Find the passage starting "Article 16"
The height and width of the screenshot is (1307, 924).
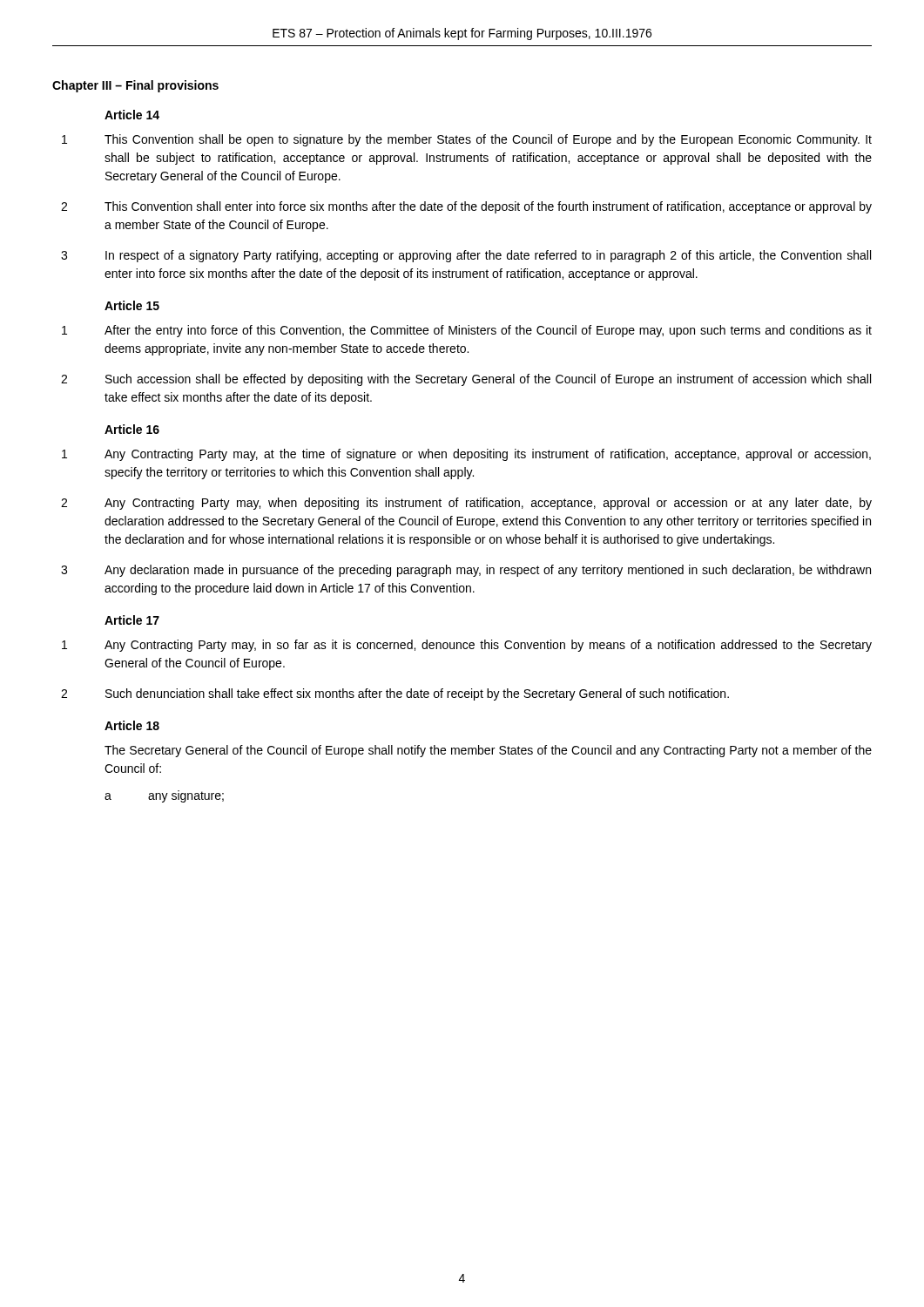[132, 430]
